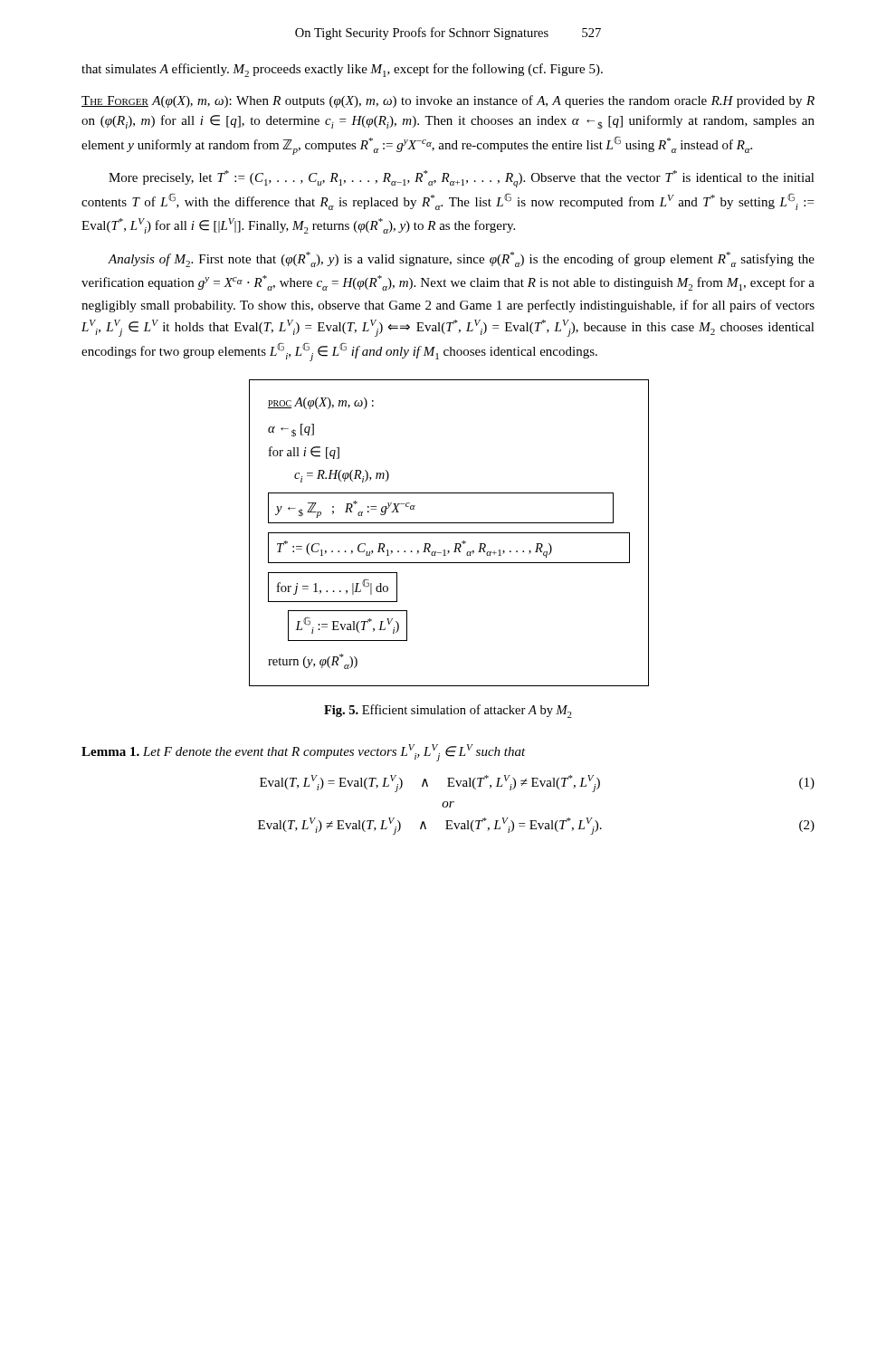Screen dimensions: 1358x896
Task: Where is the formula that starts "Eval(T, LVi) ≠ Eval(T,"?
Action: (448, 825)
